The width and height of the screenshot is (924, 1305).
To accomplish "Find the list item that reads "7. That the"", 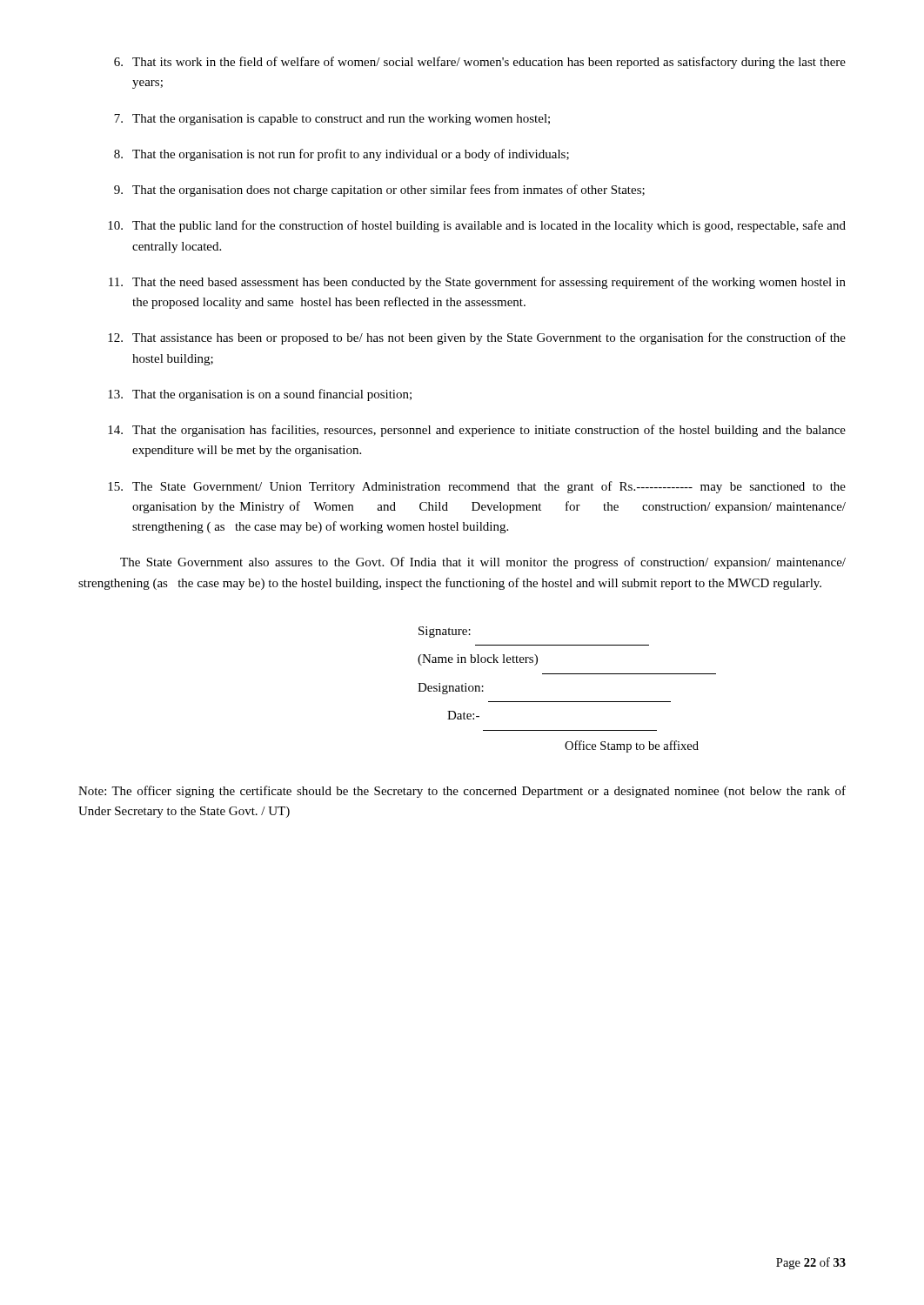I will pos(462,118).
